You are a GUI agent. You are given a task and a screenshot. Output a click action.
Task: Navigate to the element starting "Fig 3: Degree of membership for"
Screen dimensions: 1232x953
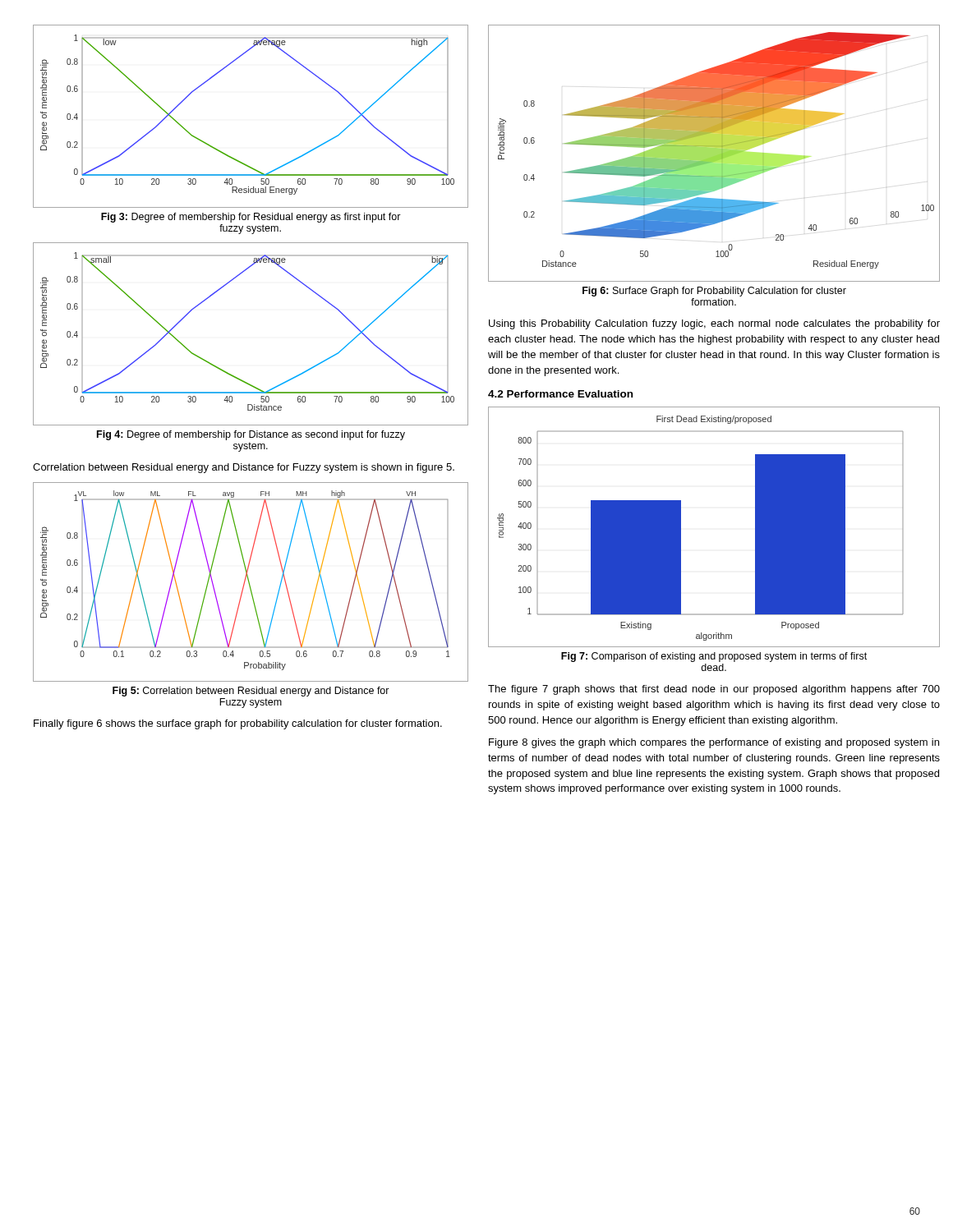pos(251,223)
